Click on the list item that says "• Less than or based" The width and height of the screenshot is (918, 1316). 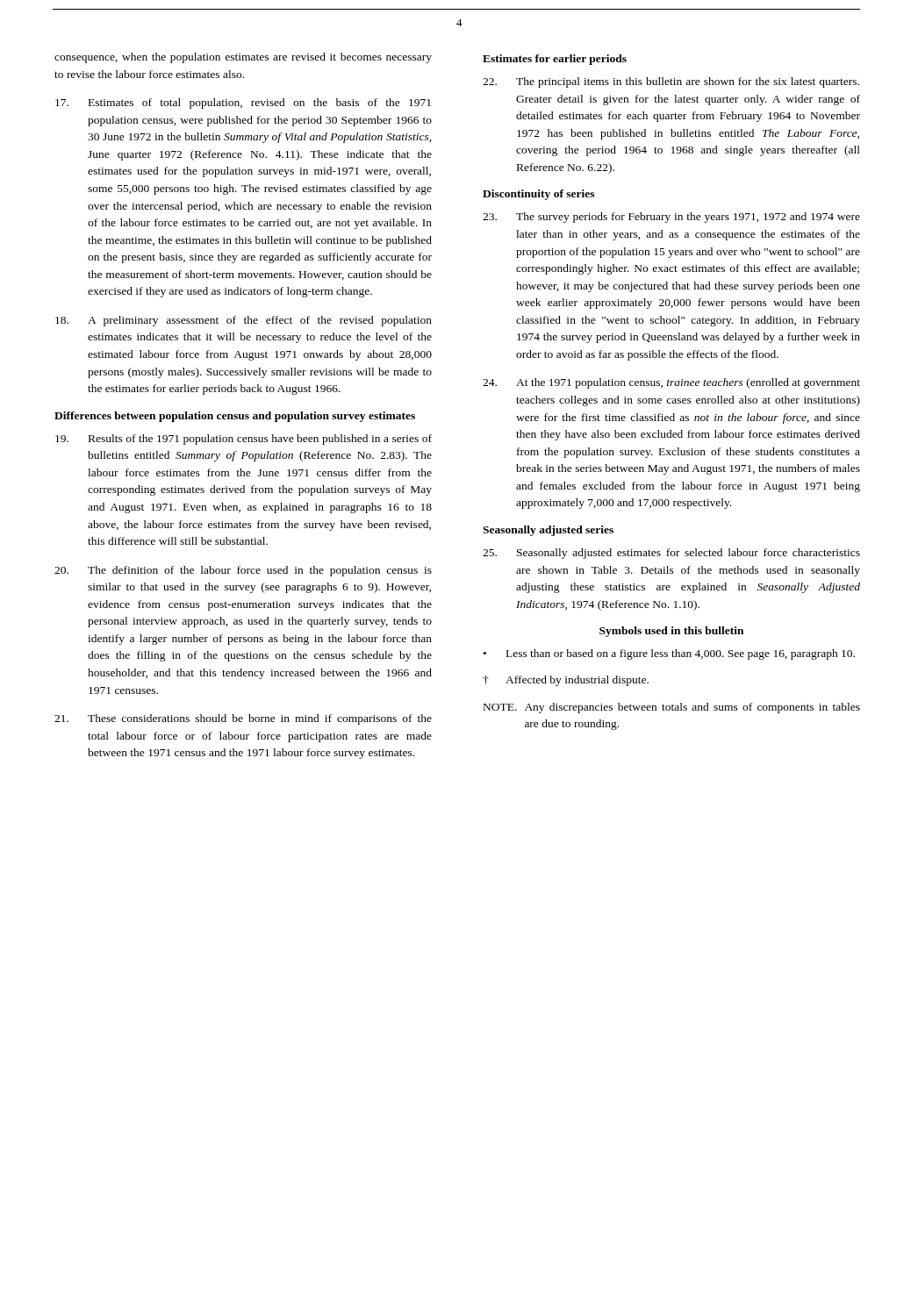671,654
